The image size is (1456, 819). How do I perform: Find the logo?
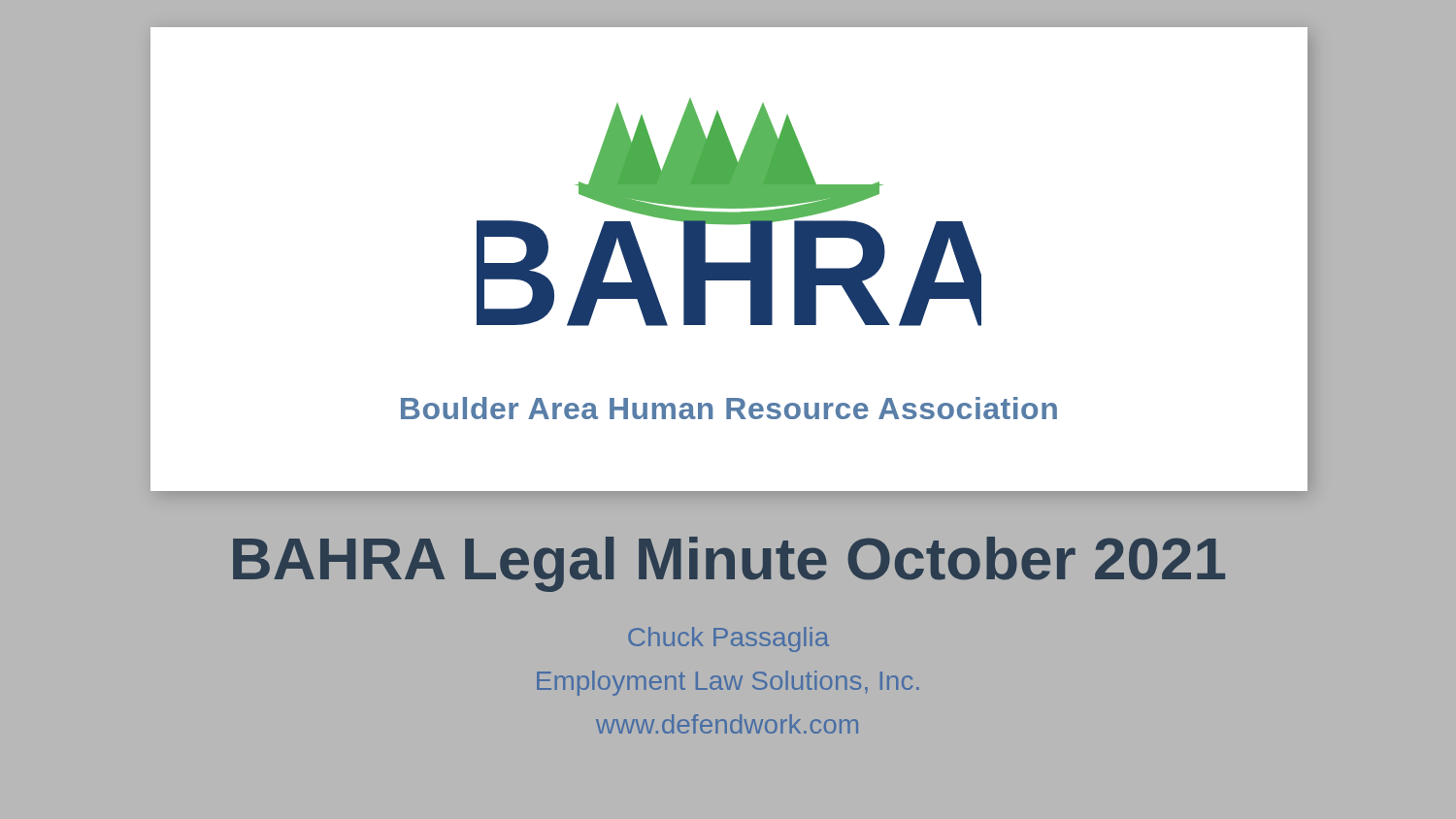[x=729, y=259]
